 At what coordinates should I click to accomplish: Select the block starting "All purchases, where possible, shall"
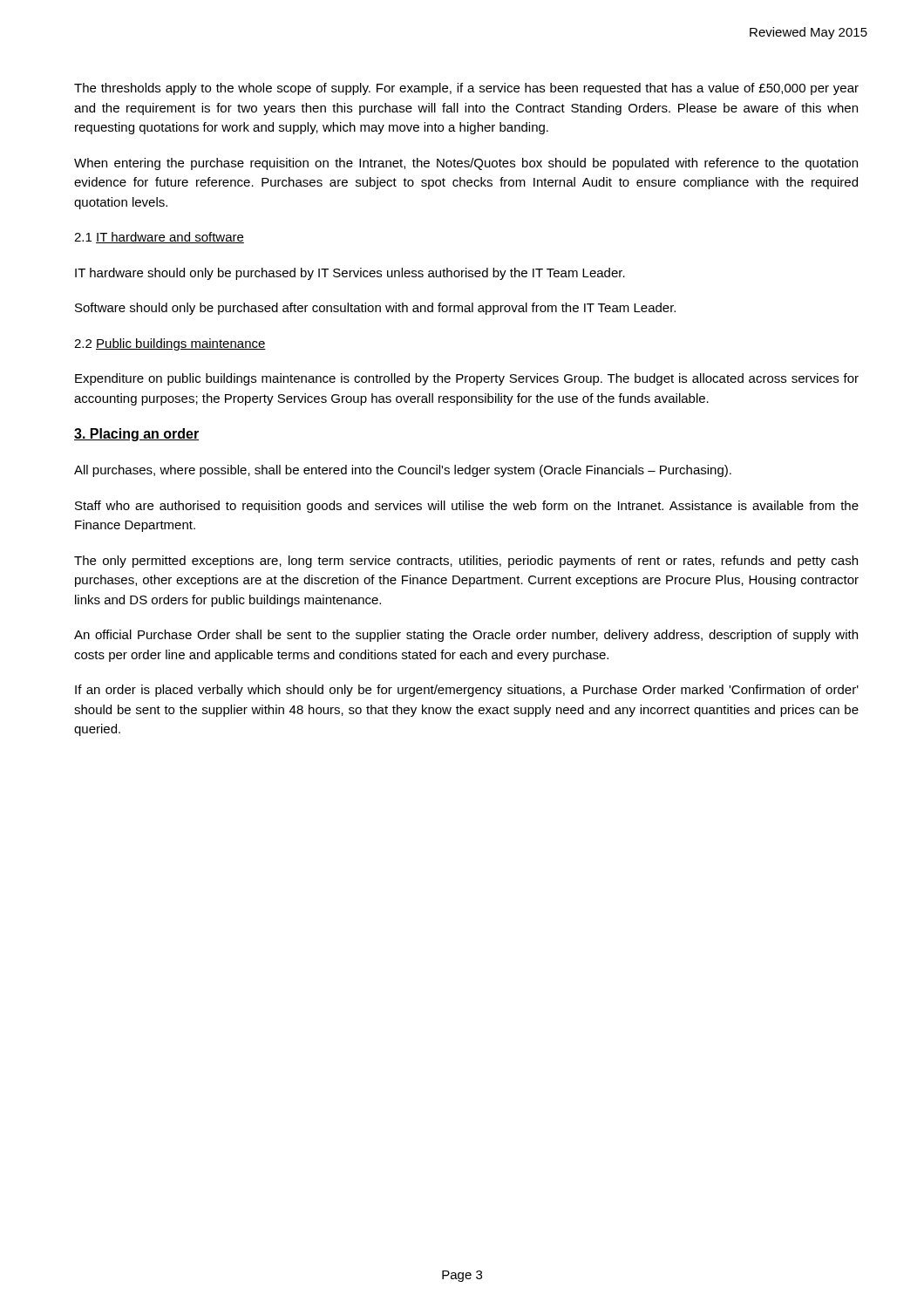click(466, 470)
